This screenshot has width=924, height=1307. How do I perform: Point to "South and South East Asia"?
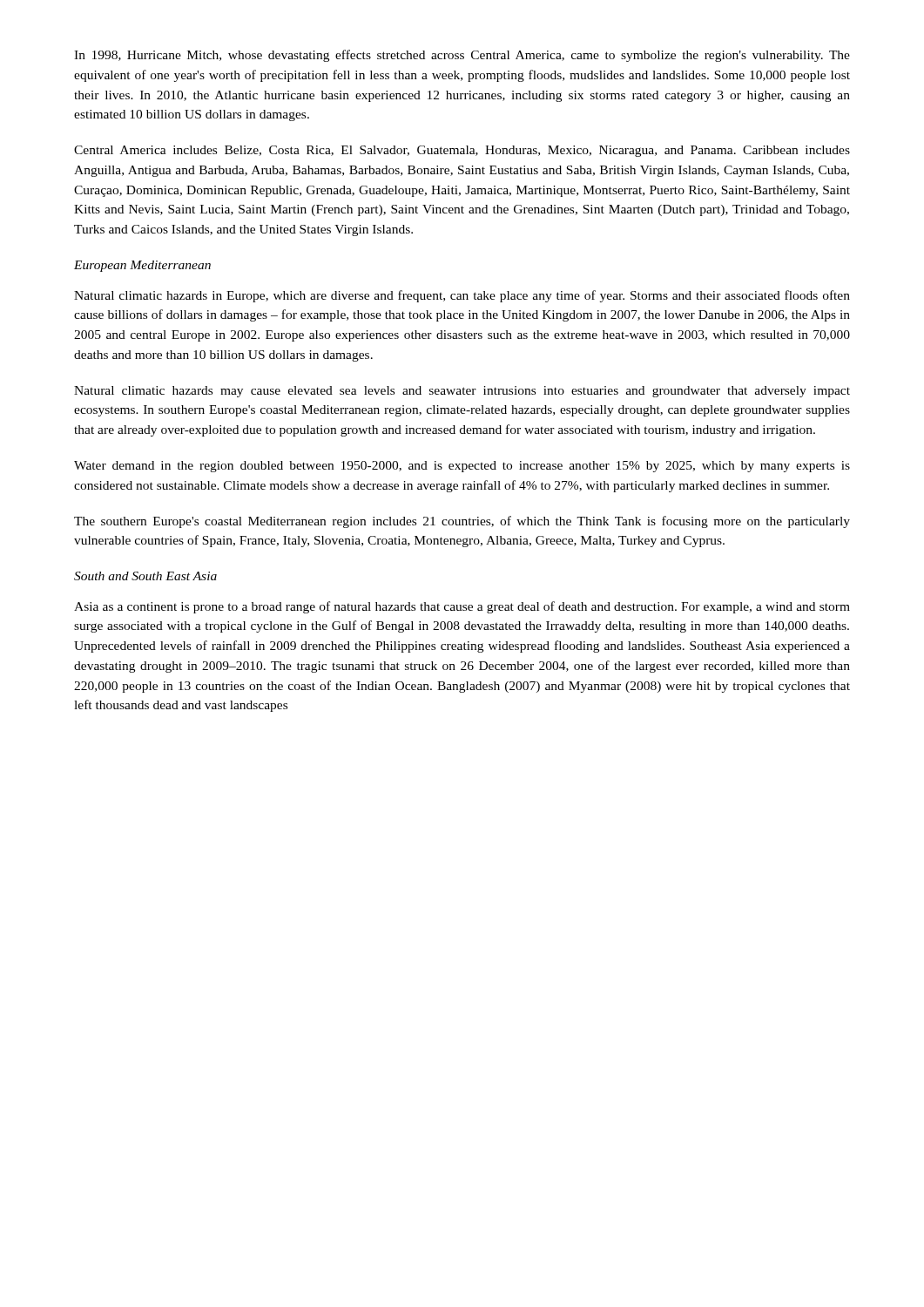pos(146,576)
